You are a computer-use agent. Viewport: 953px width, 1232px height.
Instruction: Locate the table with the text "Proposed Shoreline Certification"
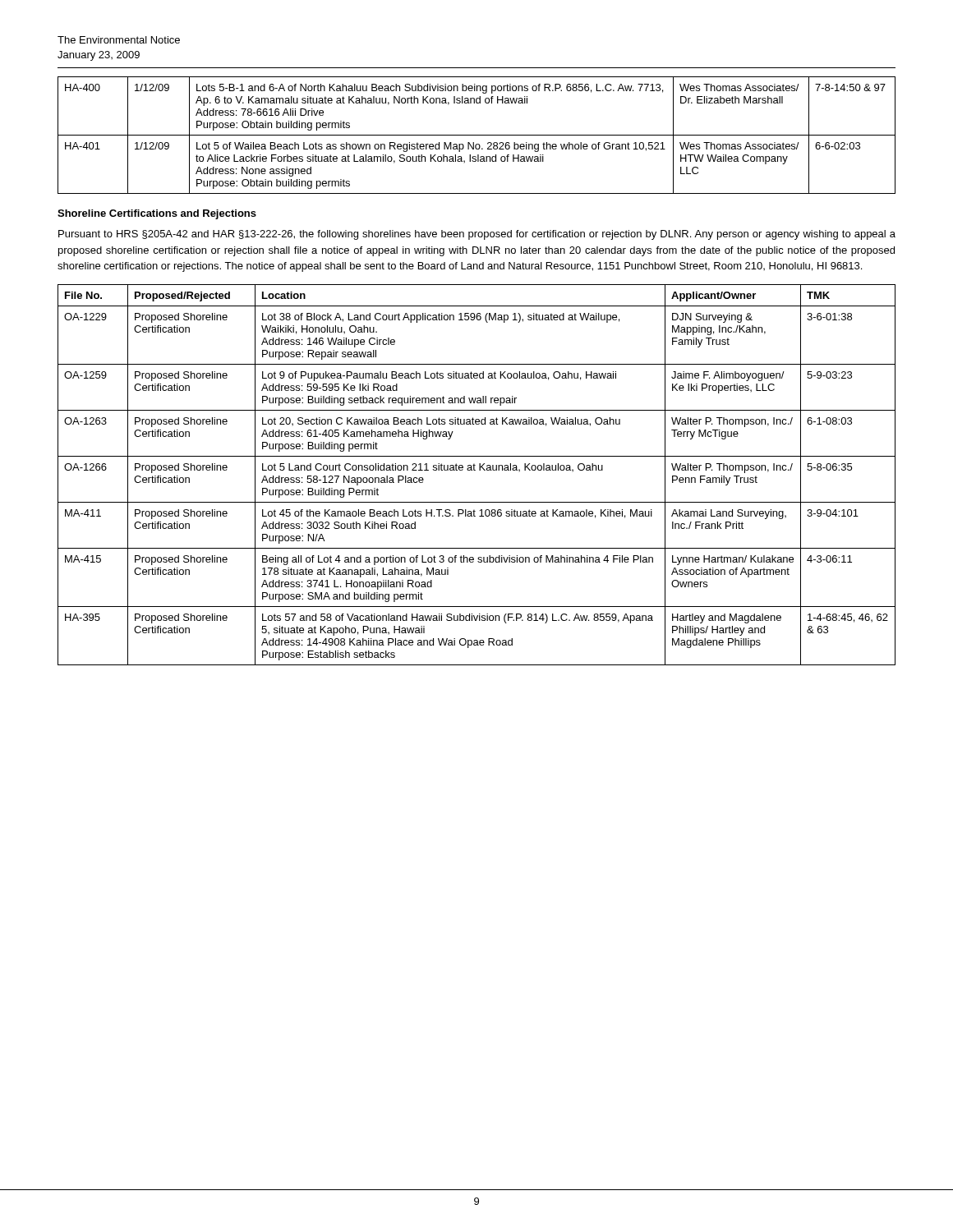pyautogui.click(x=476, y=475)
